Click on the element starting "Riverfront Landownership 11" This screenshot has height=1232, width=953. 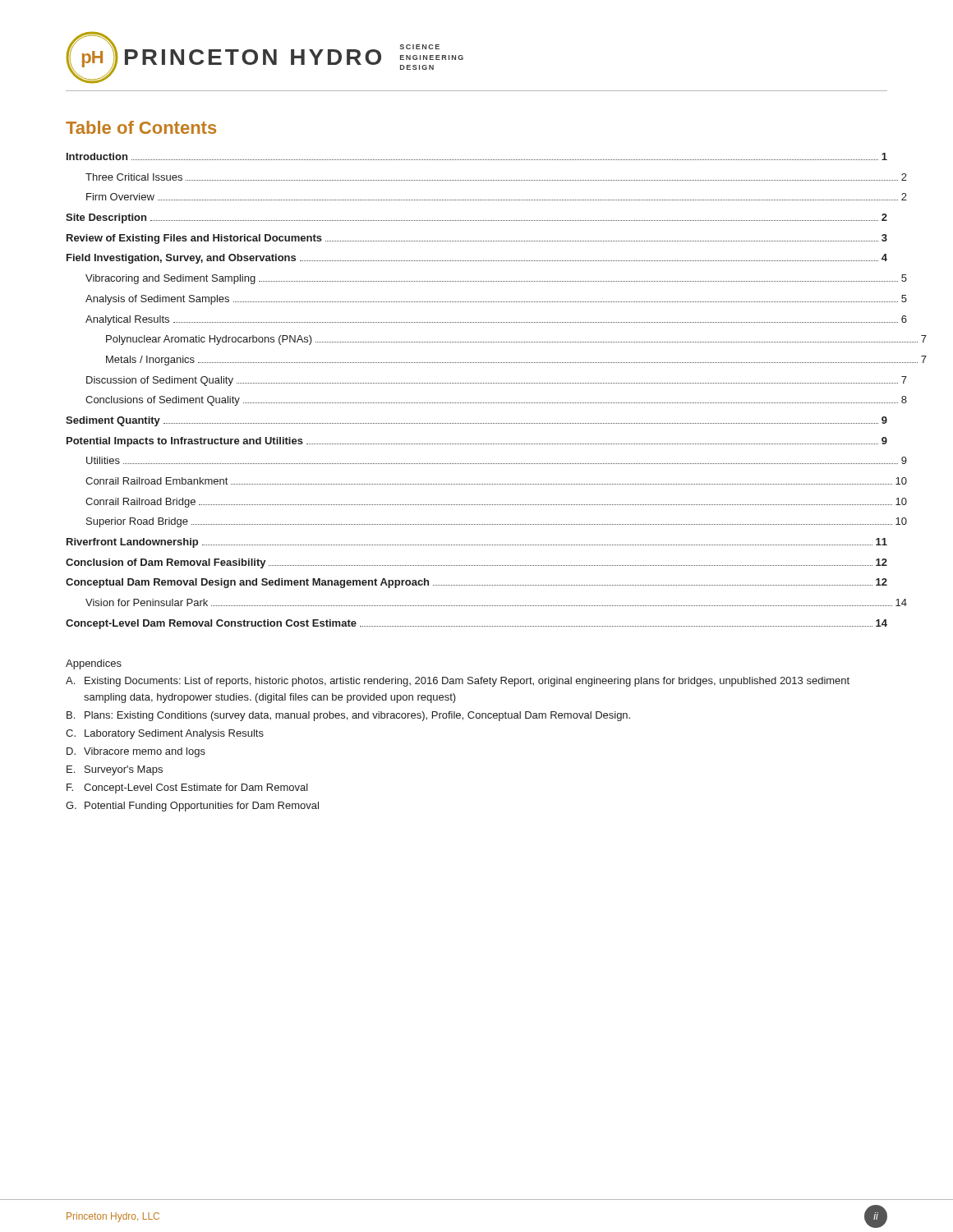(x=476, y=542)
